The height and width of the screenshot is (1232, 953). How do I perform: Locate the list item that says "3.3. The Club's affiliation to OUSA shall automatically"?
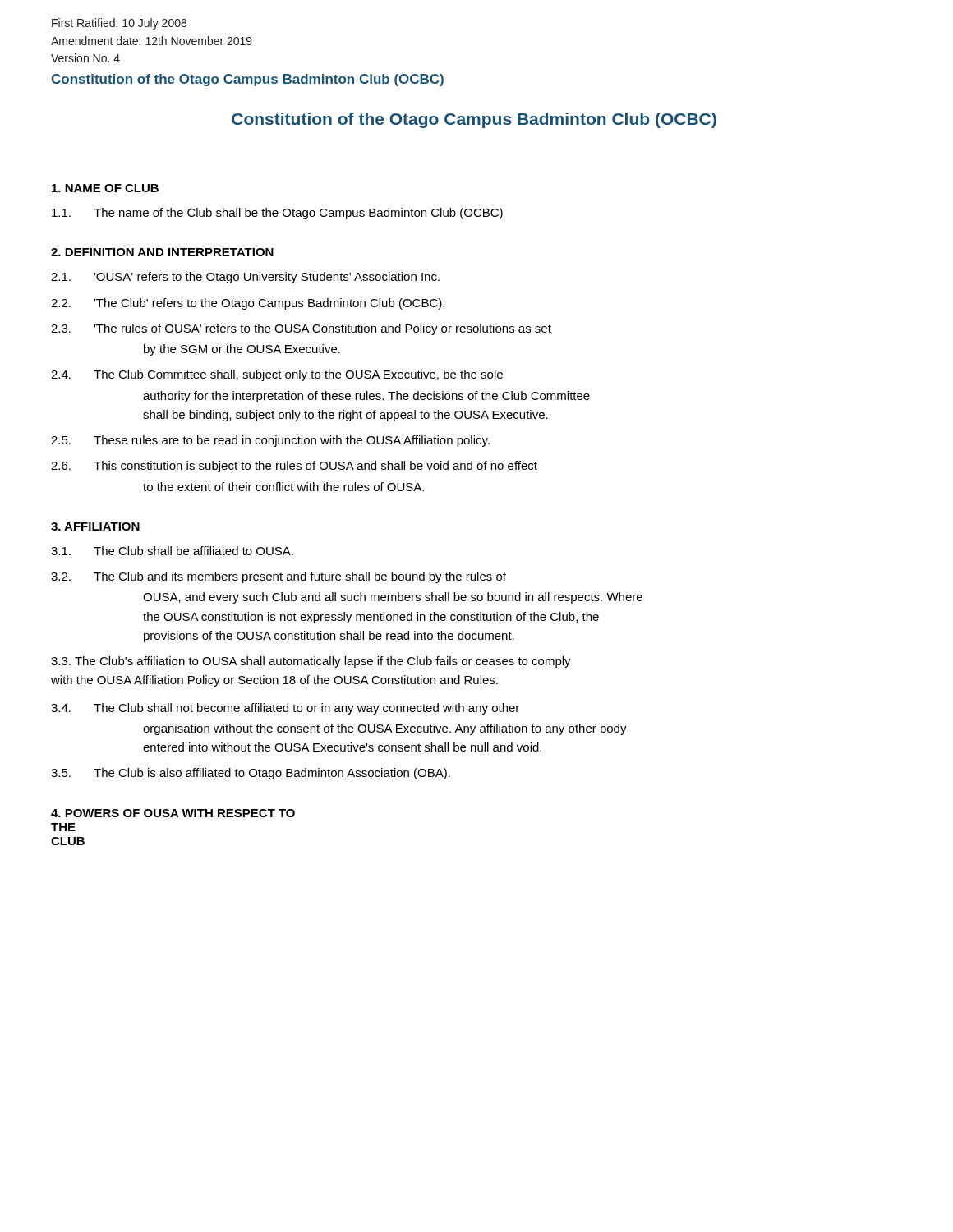tap(474, 670)
